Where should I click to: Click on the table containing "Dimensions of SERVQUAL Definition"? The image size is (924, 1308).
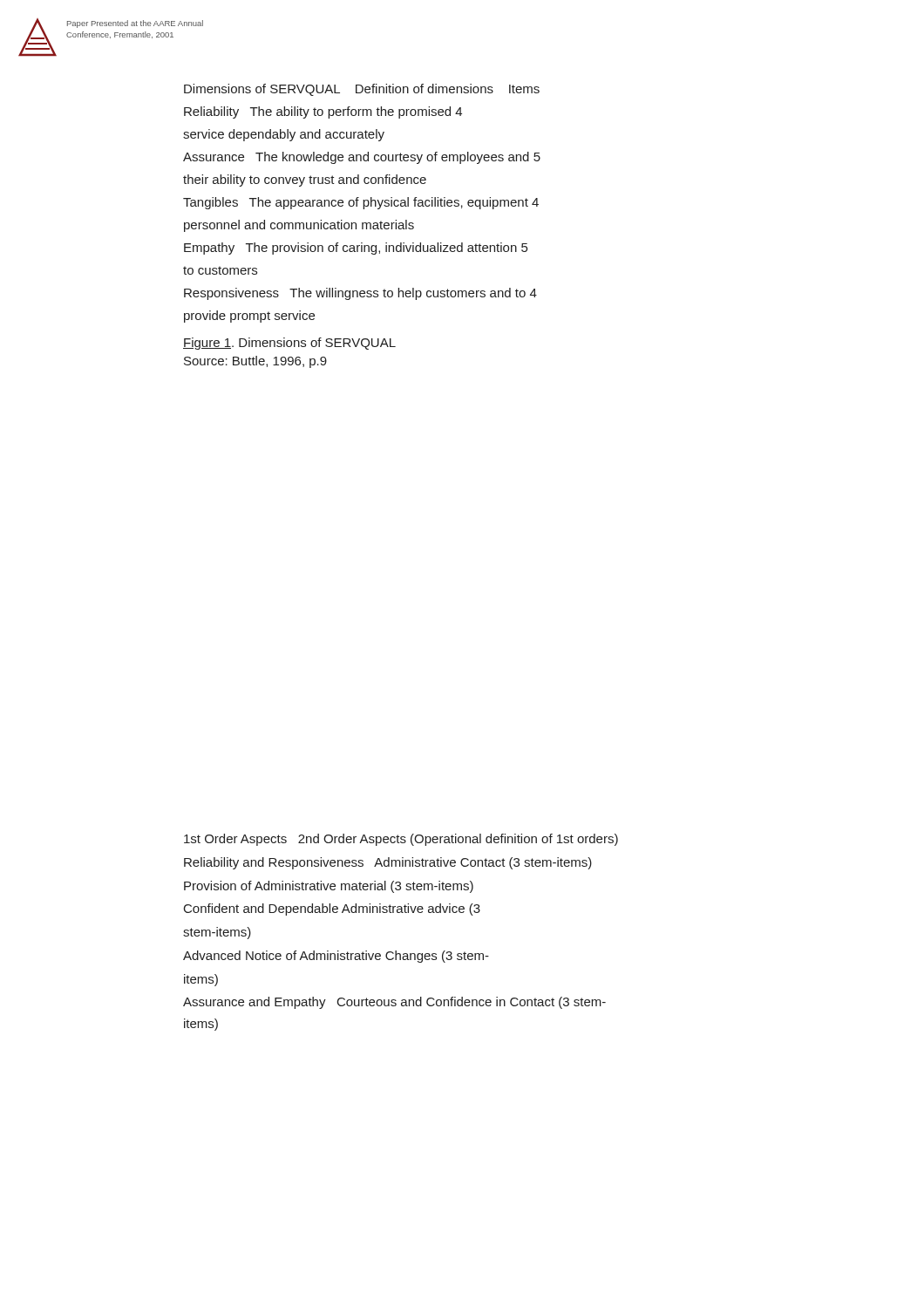[527, 202]
